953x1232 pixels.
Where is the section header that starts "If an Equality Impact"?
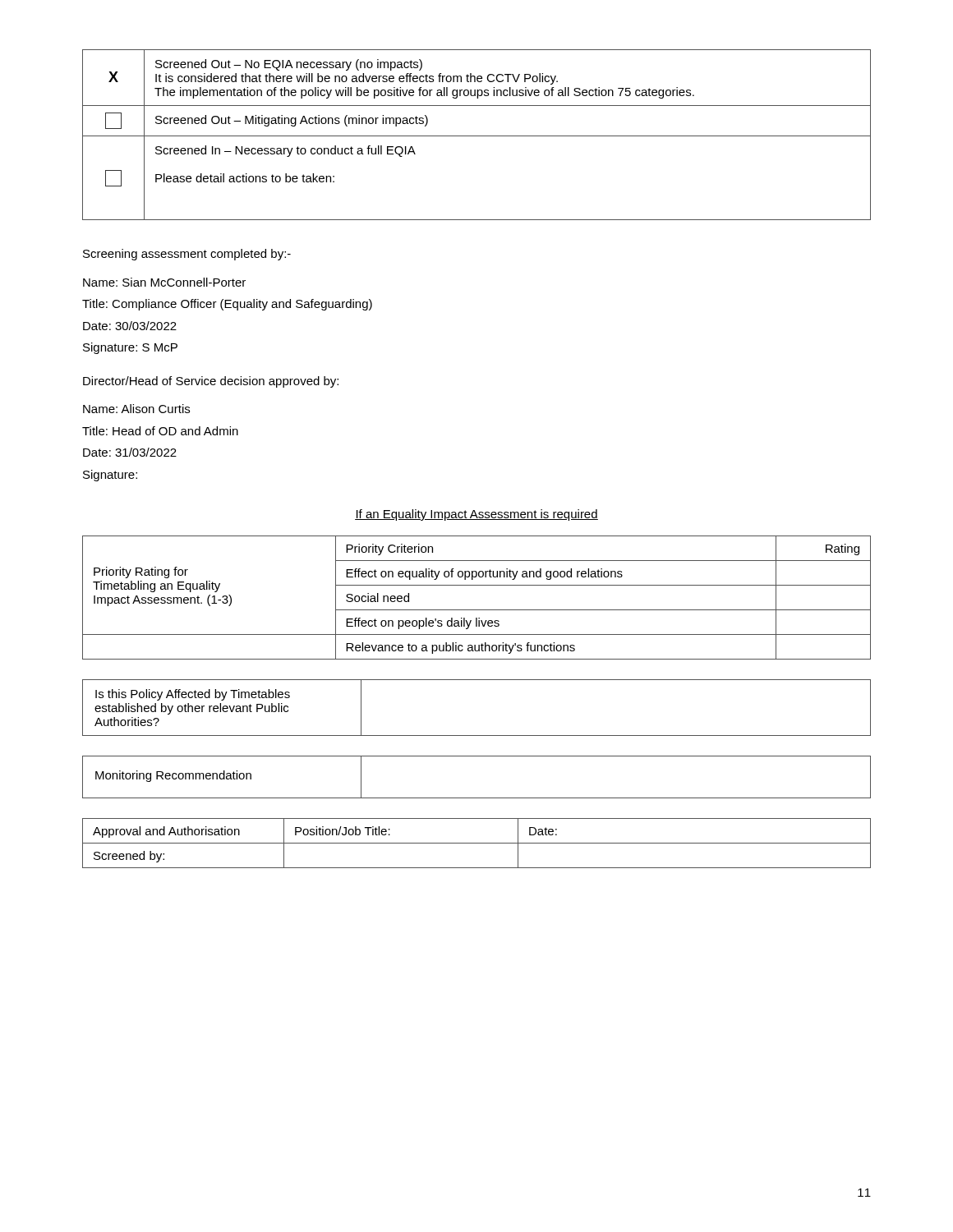click(x=476, y=514)
